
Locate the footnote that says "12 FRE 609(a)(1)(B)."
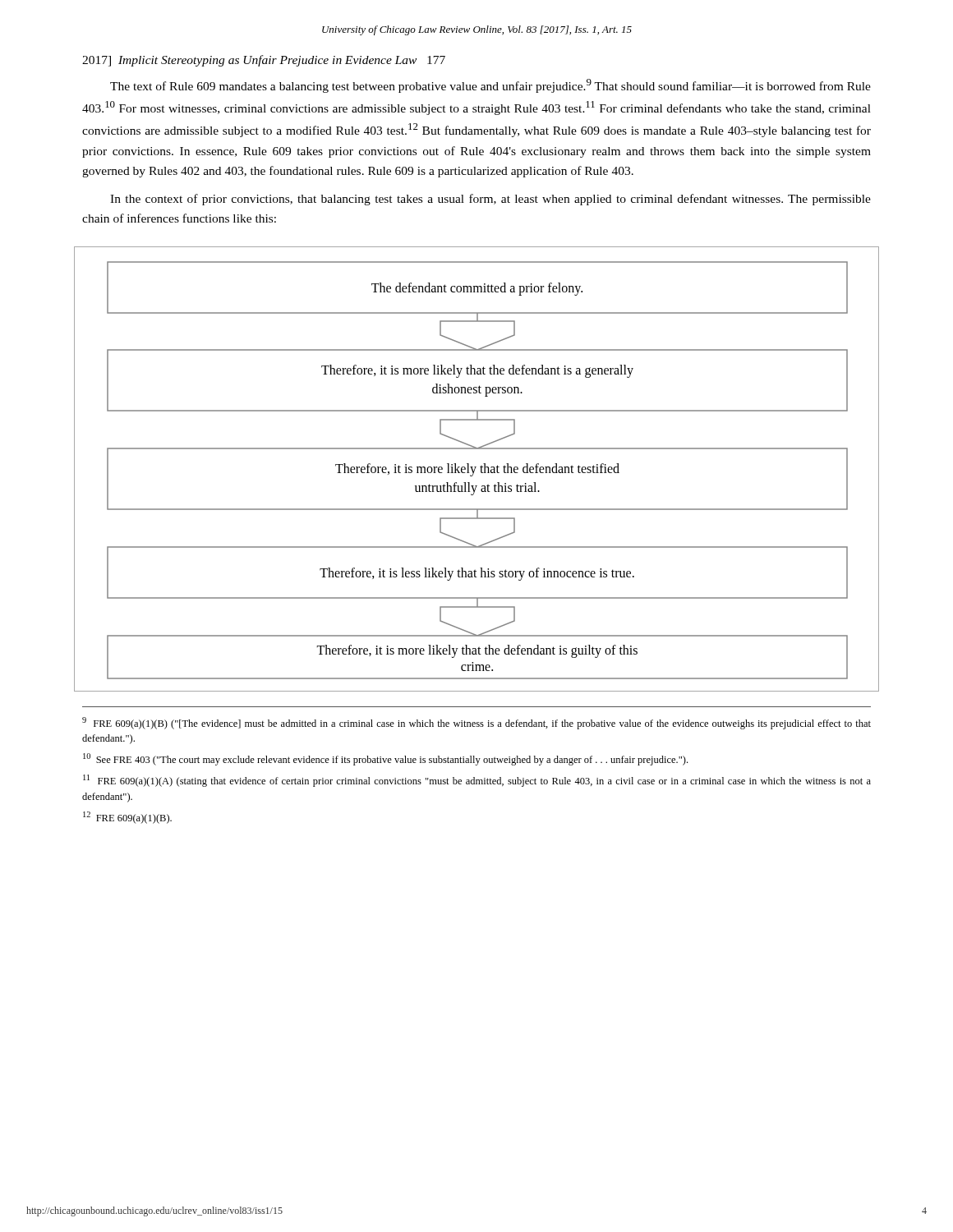(x=127, y=817)
